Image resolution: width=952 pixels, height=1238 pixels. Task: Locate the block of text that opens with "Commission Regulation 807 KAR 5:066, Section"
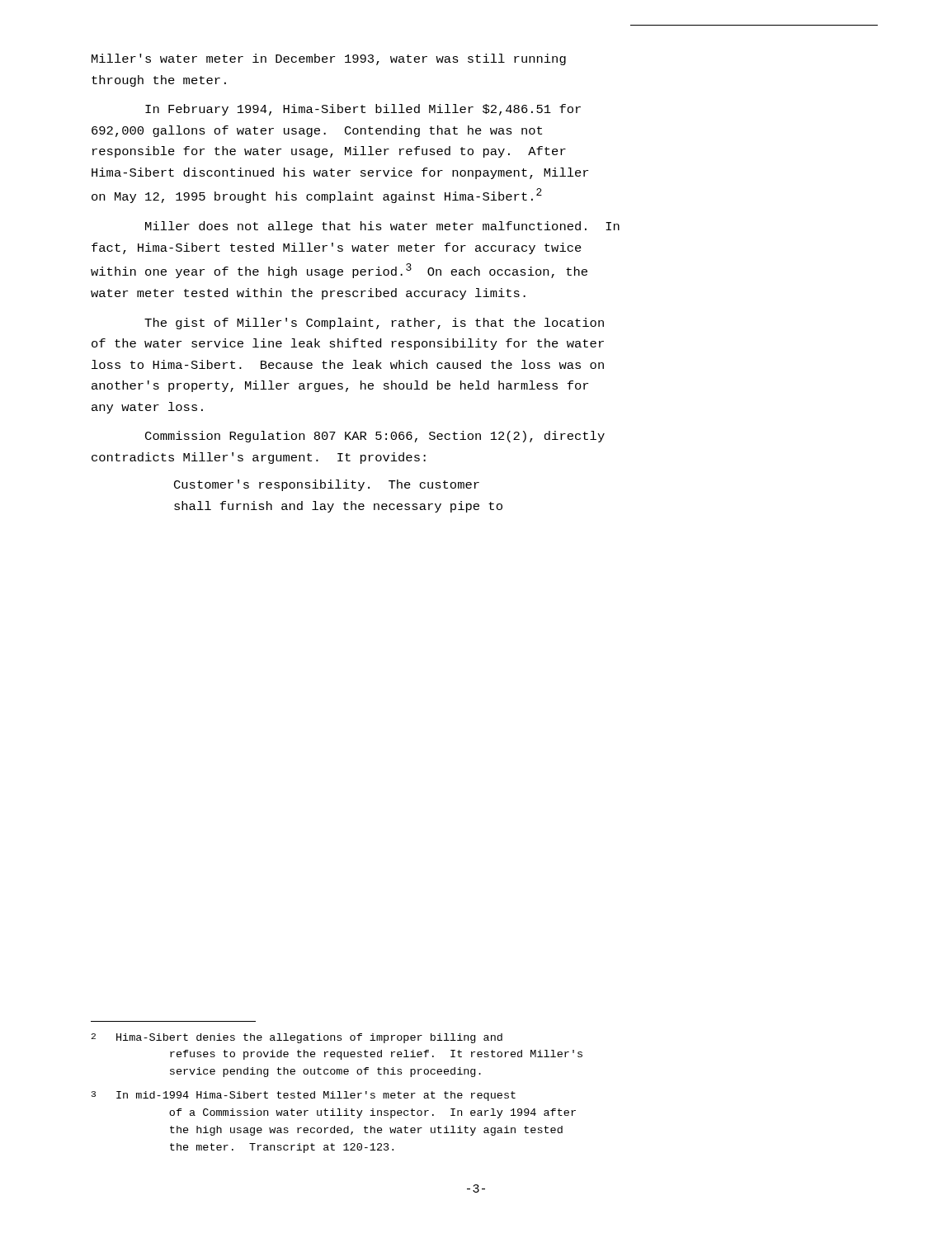pos(348,447)
